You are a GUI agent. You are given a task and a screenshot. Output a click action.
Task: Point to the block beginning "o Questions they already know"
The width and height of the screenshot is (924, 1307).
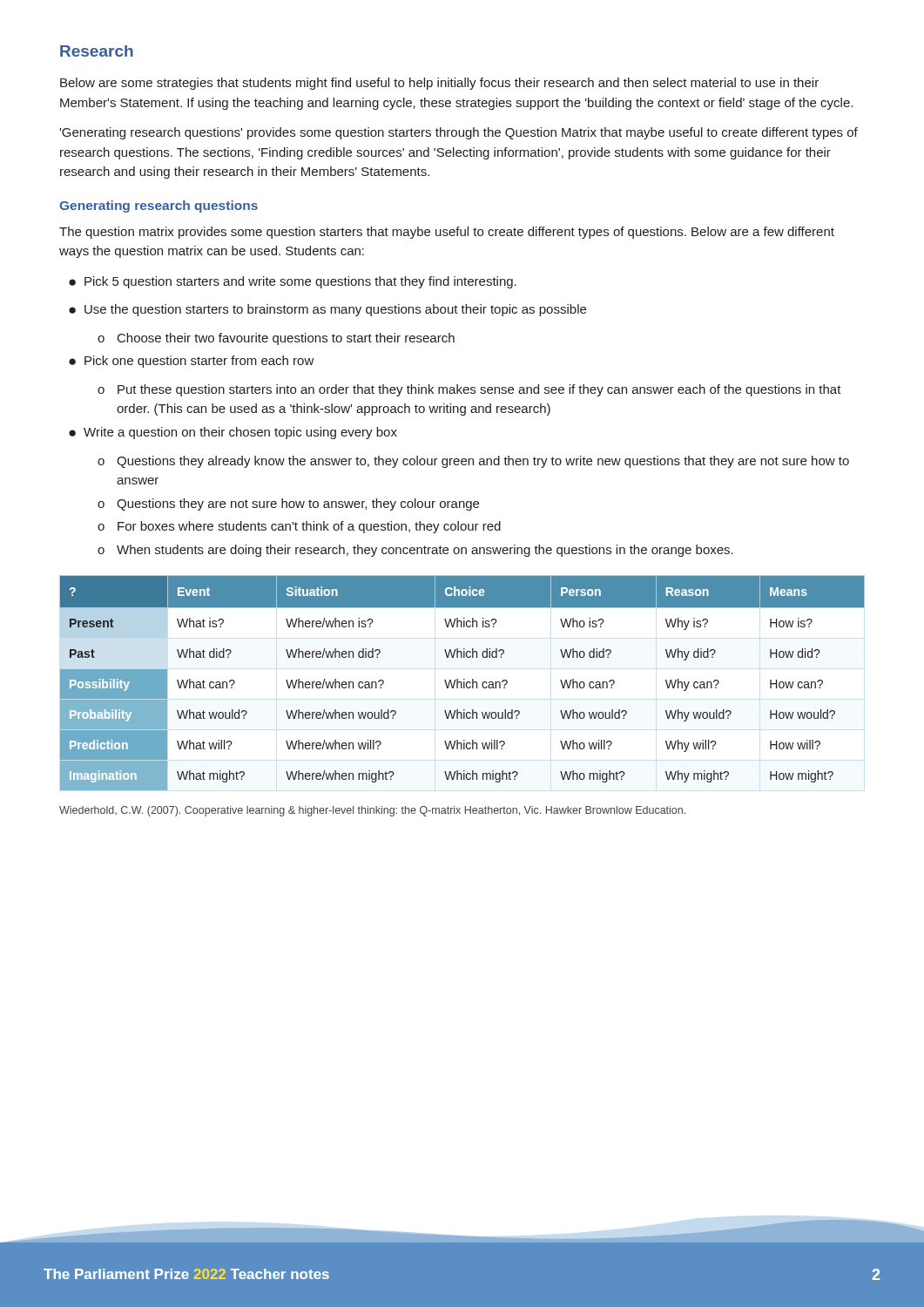click(481, 471)
